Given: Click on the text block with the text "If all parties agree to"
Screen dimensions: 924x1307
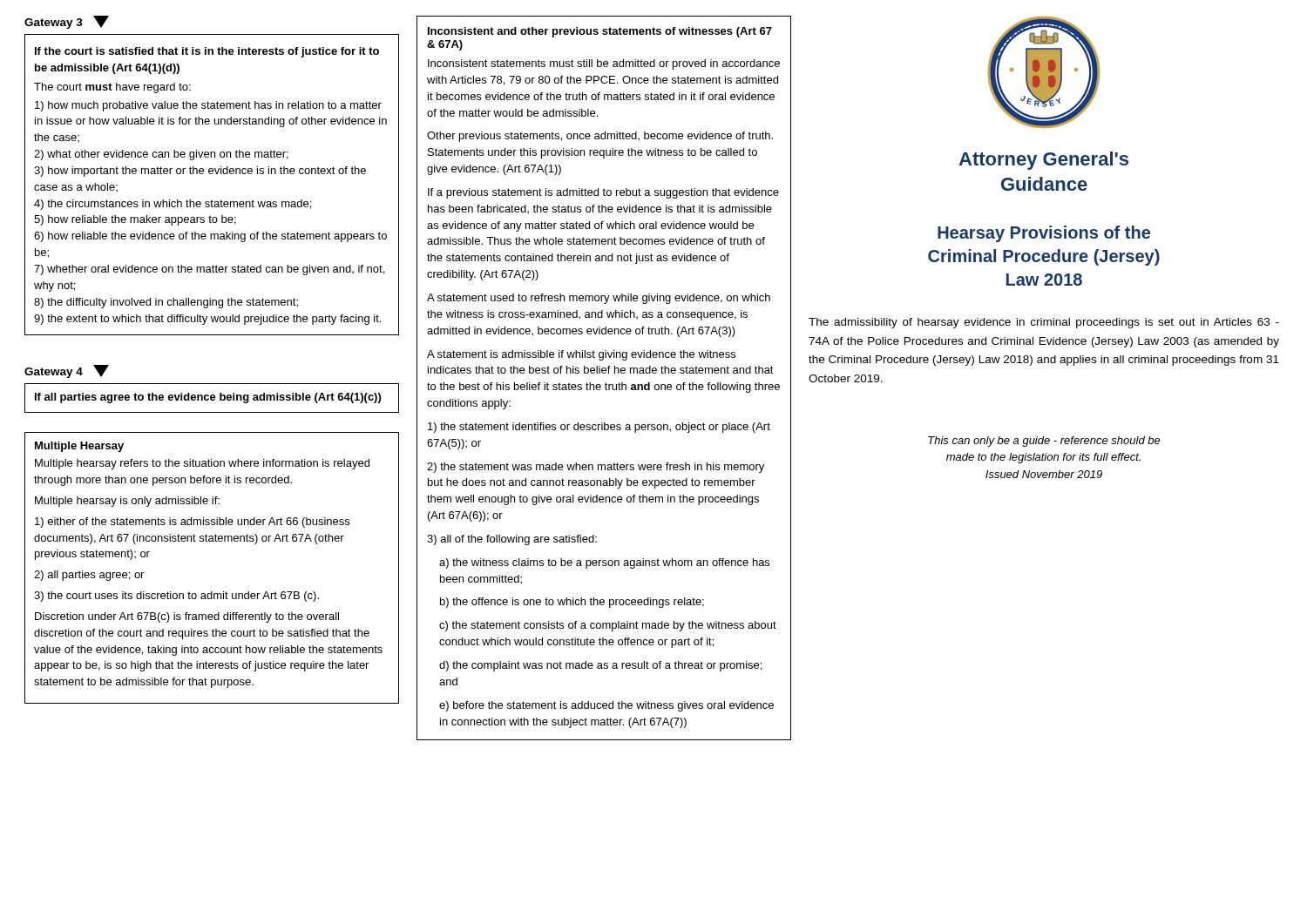Looking at the screenshot, I should (212, 398).
